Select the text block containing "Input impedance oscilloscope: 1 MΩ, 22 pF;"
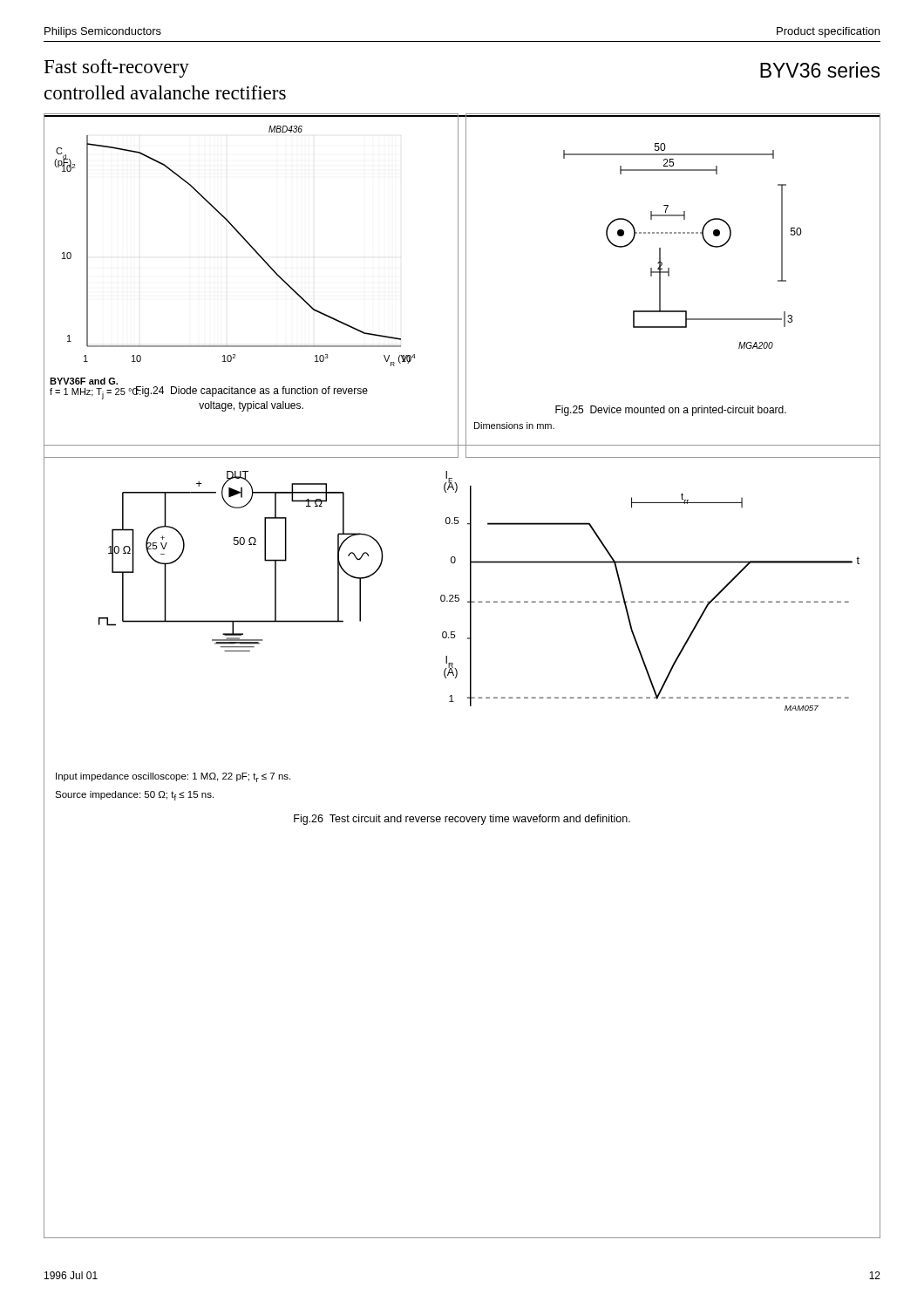924x1308 pixels. (173, 787)
